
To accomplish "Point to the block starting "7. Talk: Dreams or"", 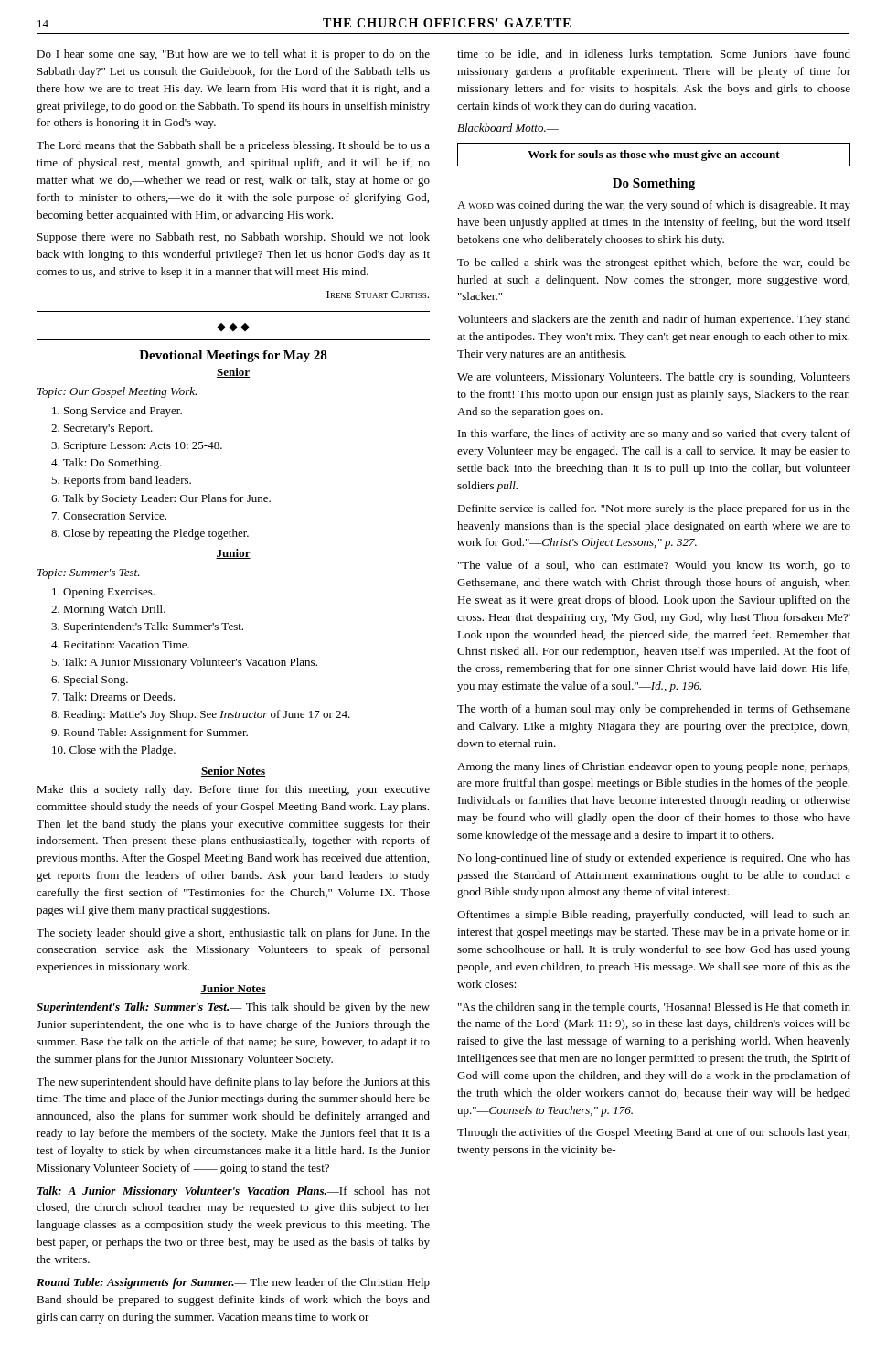I will point(113,697).
